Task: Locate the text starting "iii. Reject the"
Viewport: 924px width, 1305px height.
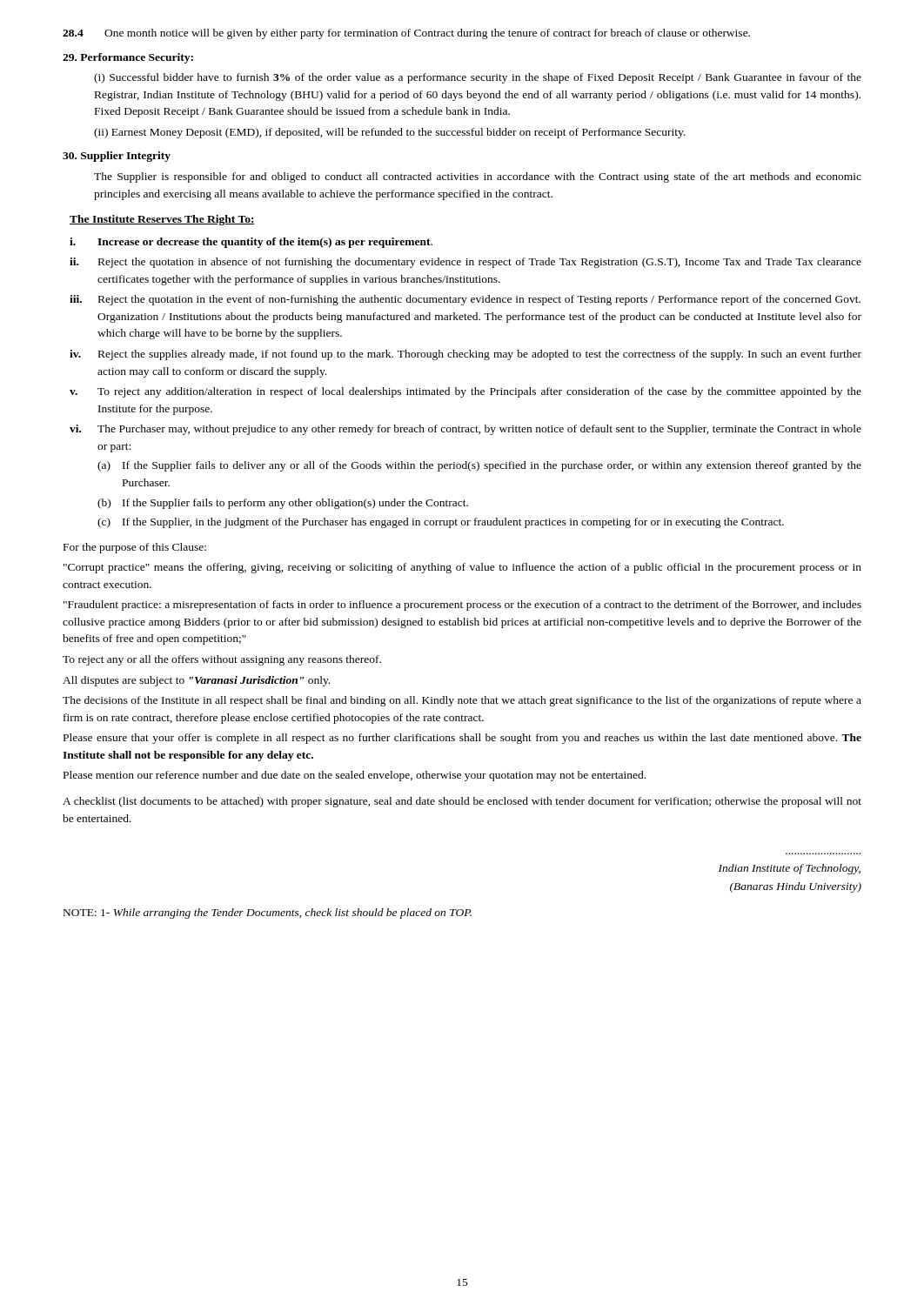Action: (465, 316)
